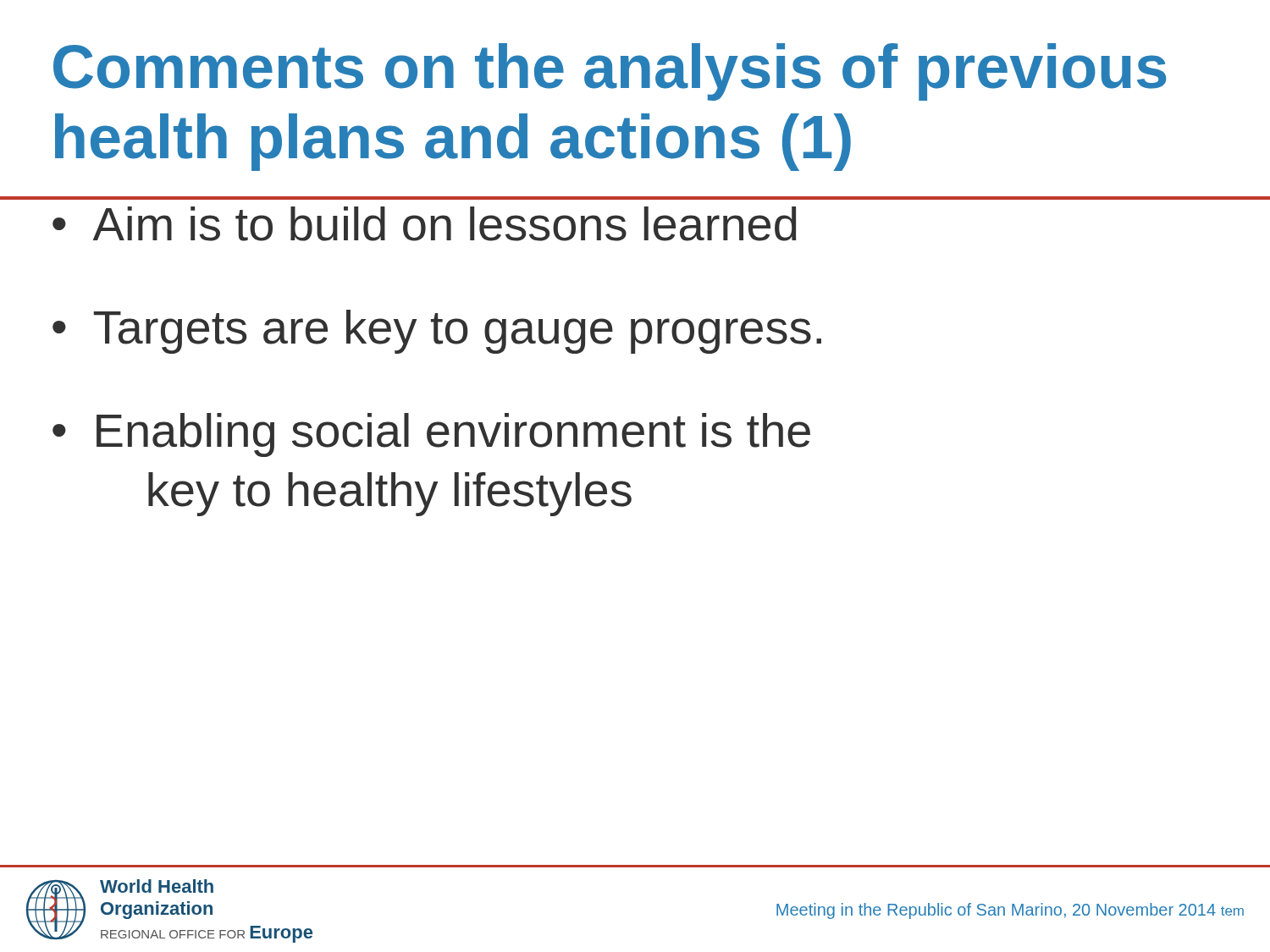This screenshot has width=1270, height=952.
Task: Locate the block of text that opens with "• Aim is"
Action: (425, 224)
